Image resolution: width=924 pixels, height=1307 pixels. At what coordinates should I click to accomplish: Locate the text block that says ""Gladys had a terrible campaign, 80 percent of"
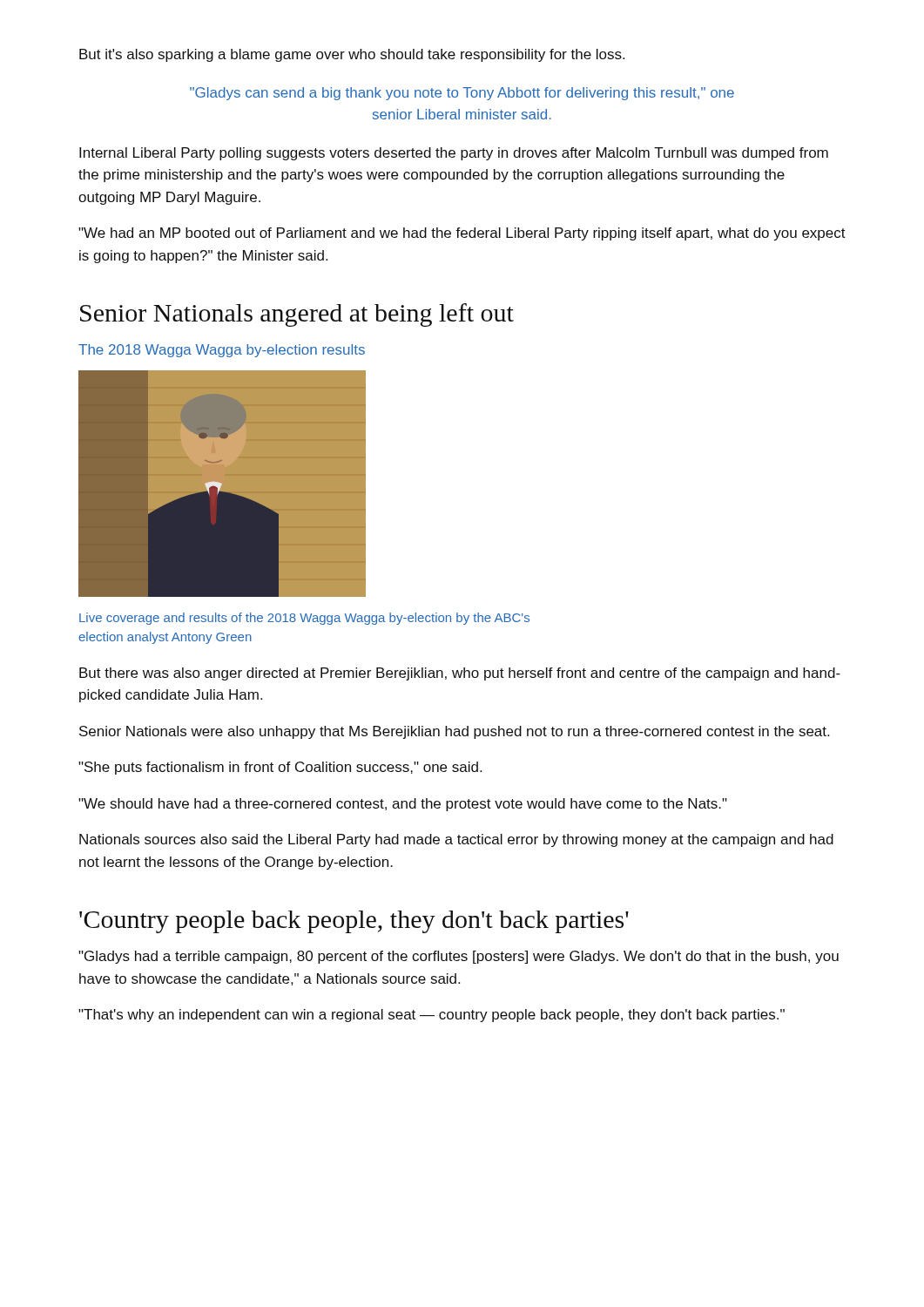459,967
